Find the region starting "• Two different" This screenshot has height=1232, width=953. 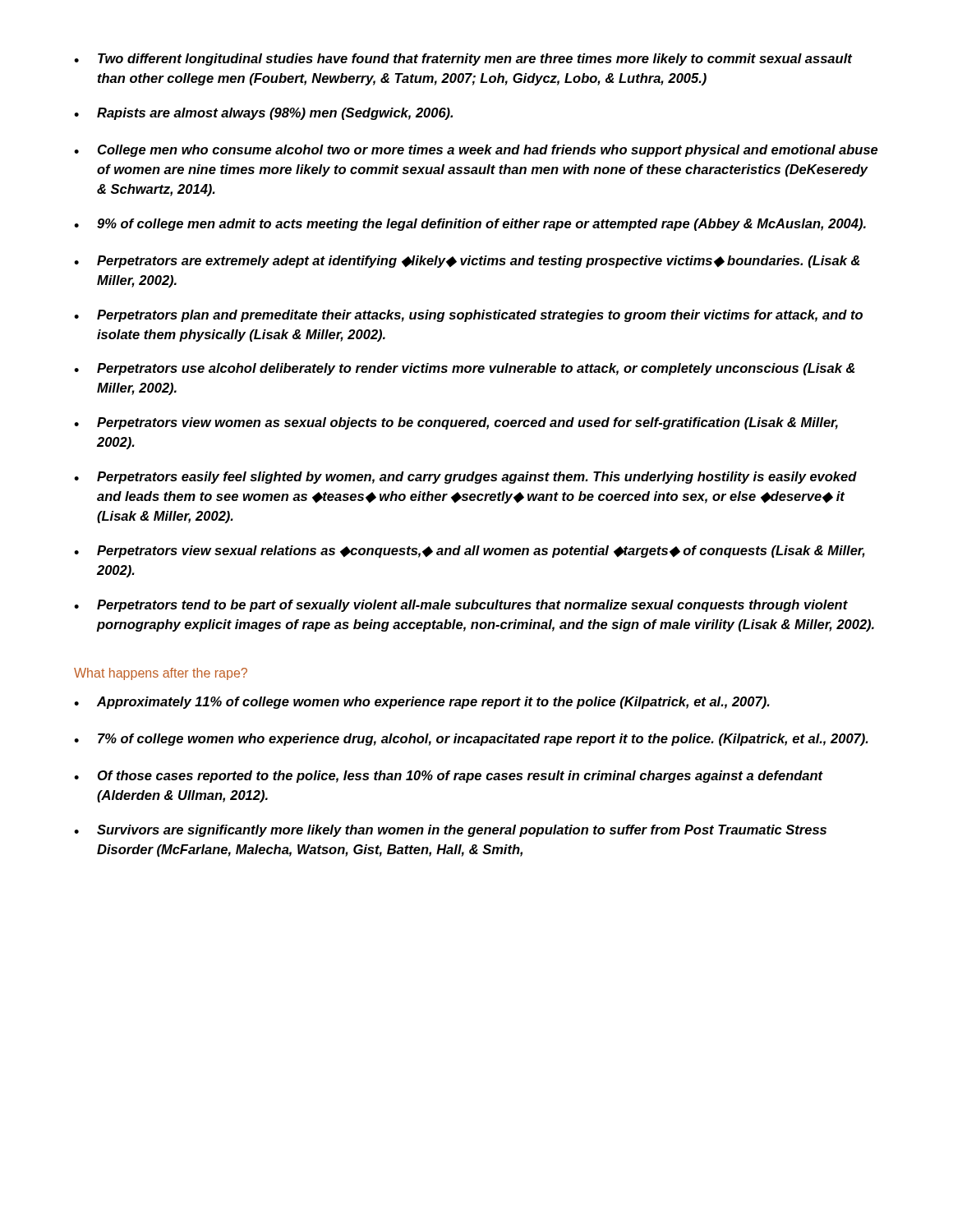pos(476,69)
